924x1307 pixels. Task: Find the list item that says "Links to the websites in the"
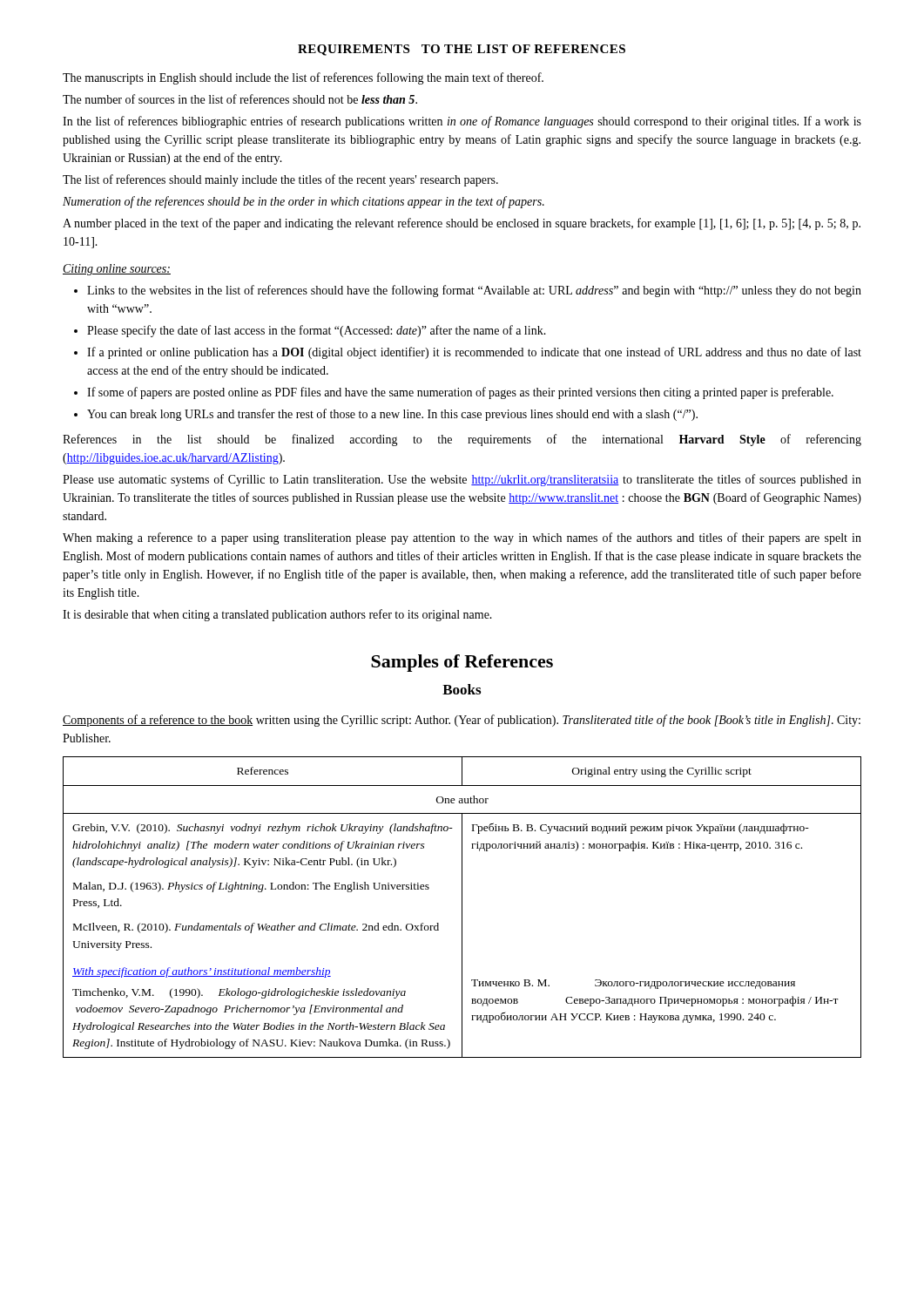coord(474,300)
